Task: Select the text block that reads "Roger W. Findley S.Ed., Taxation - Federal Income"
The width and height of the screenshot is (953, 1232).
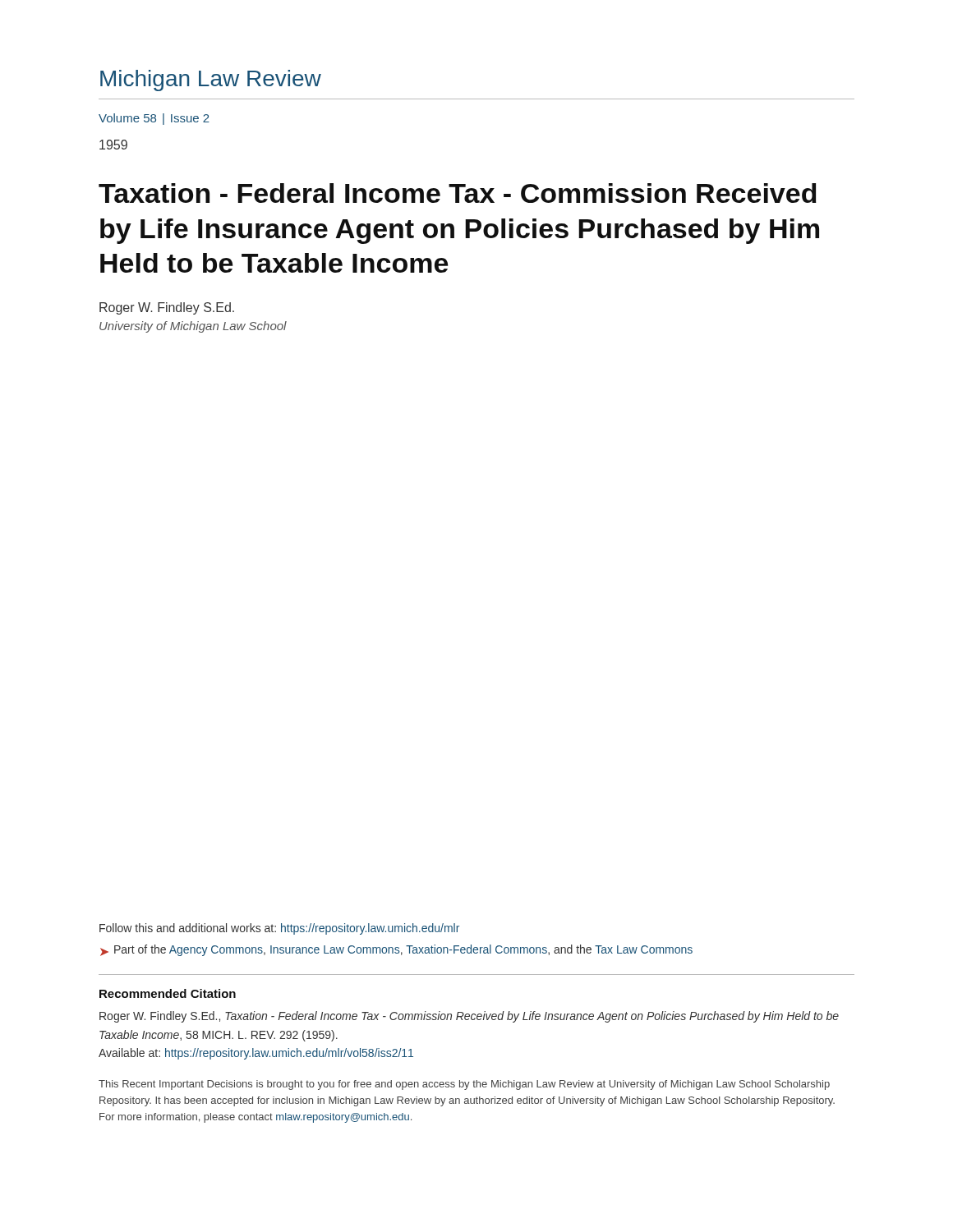Action: click(469, 1017)
